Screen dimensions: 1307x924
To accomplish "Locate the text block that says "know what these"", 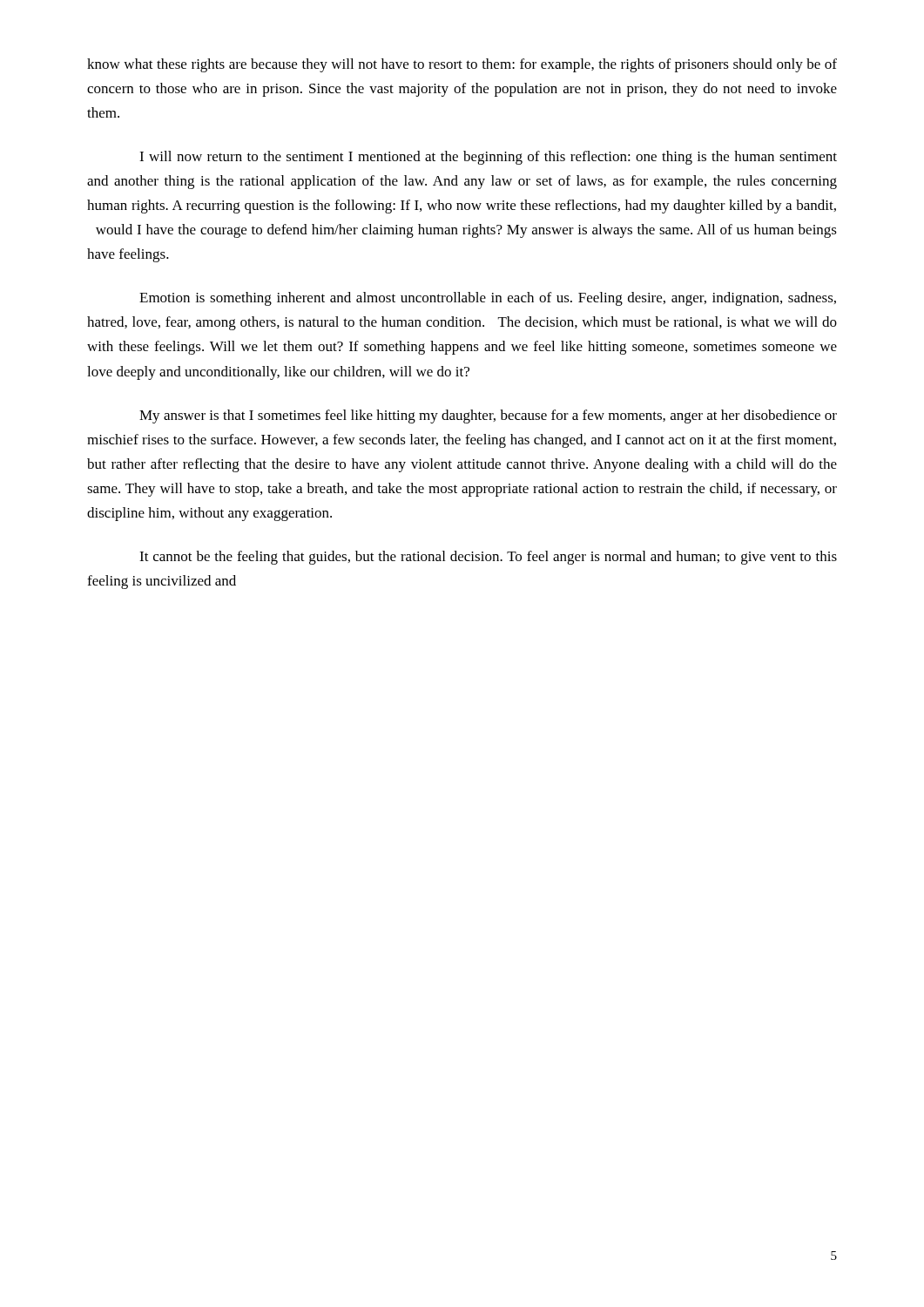I will 462,89.
